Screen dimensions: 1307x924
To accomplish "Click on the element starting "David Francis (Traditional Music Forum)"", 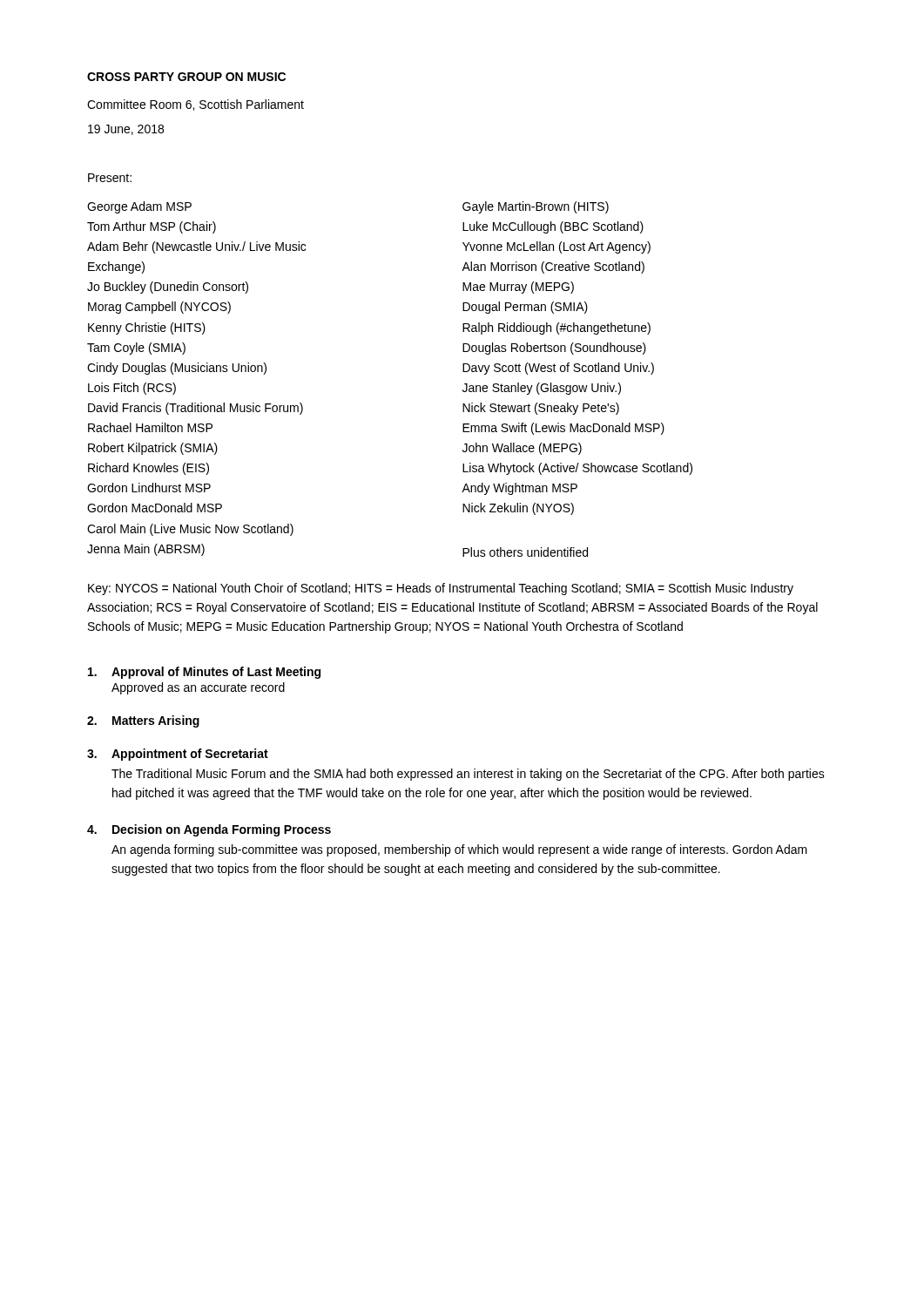I will pyautogui.click(x=195, y=408).
